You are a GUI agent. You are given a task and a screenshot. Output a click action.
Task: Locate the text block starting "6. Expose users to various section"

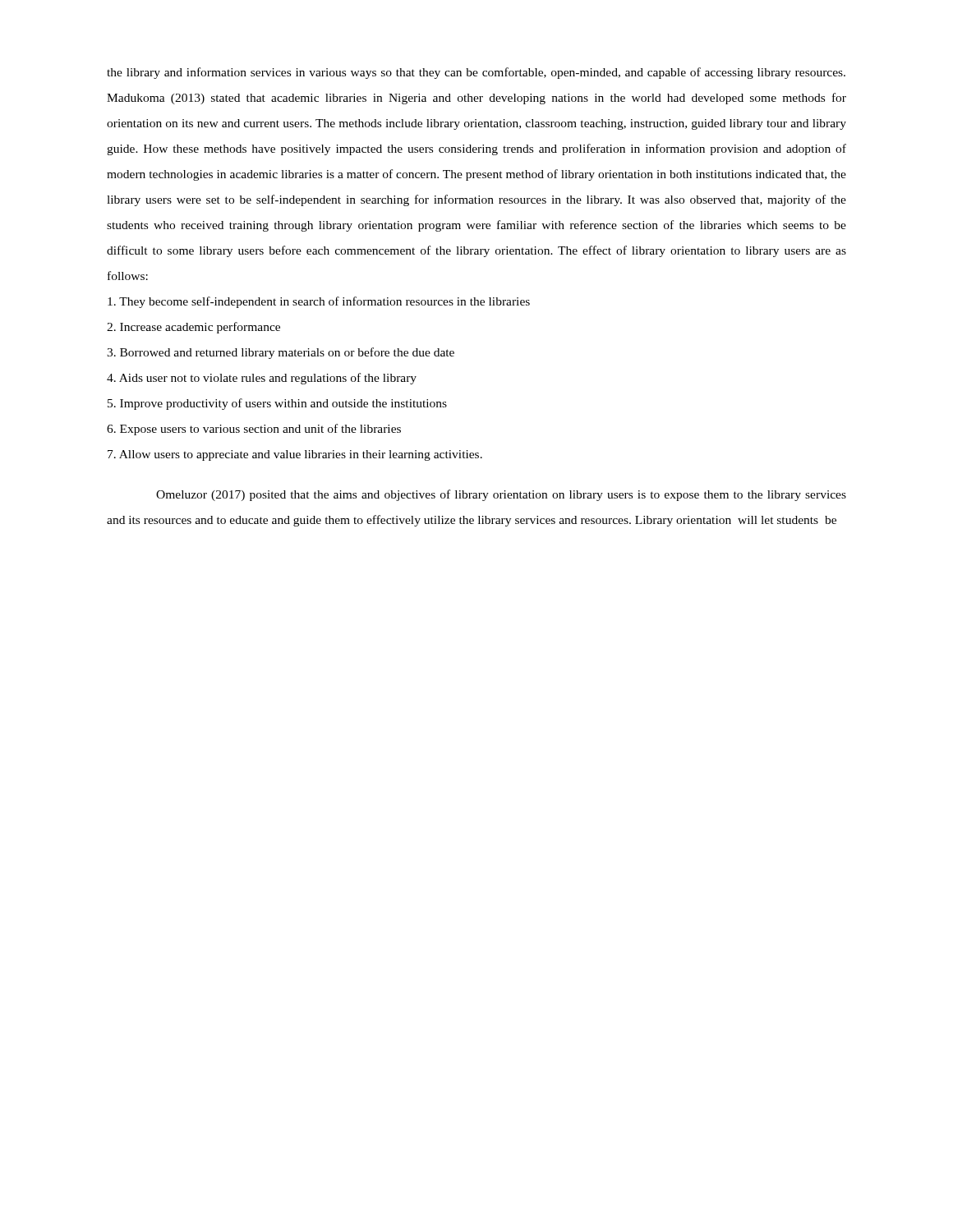[x=254, y=428]
